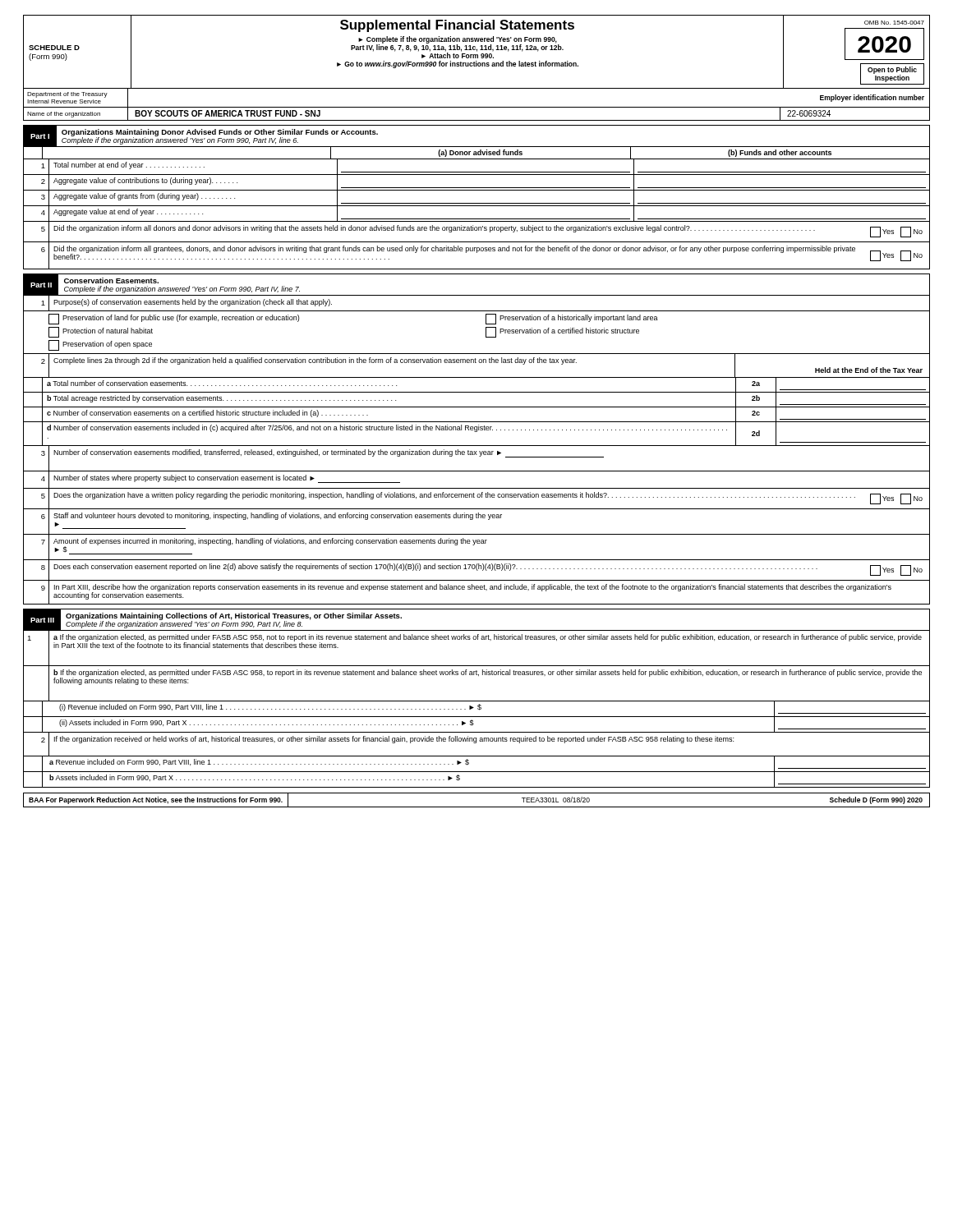Click on the table containing "1 Total number"
Viewport: 953px width, 1232px height.
click(476, 191)
